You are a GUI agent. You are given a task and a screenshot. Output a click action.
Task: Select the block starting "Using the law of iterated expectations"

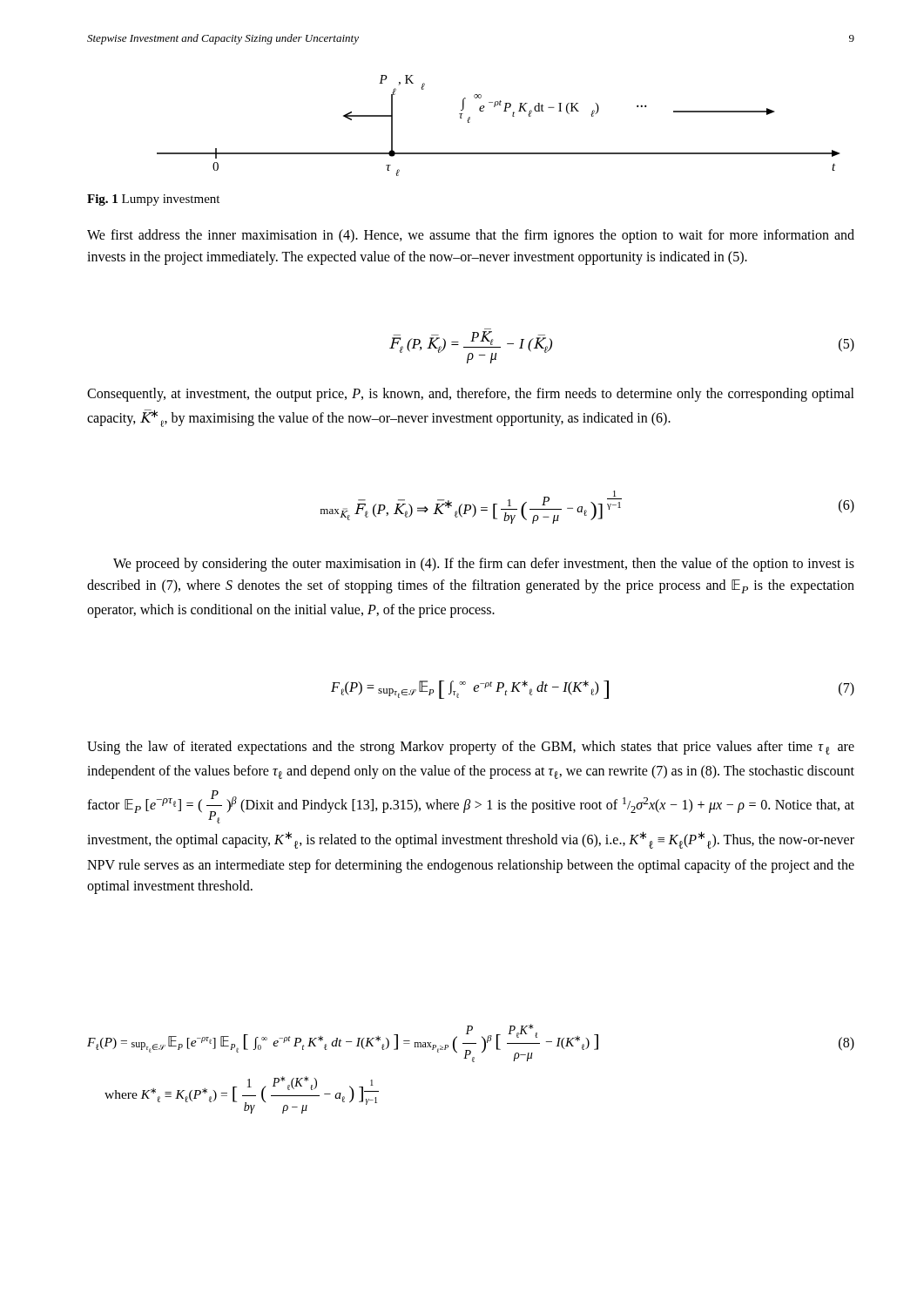point(471,817)
